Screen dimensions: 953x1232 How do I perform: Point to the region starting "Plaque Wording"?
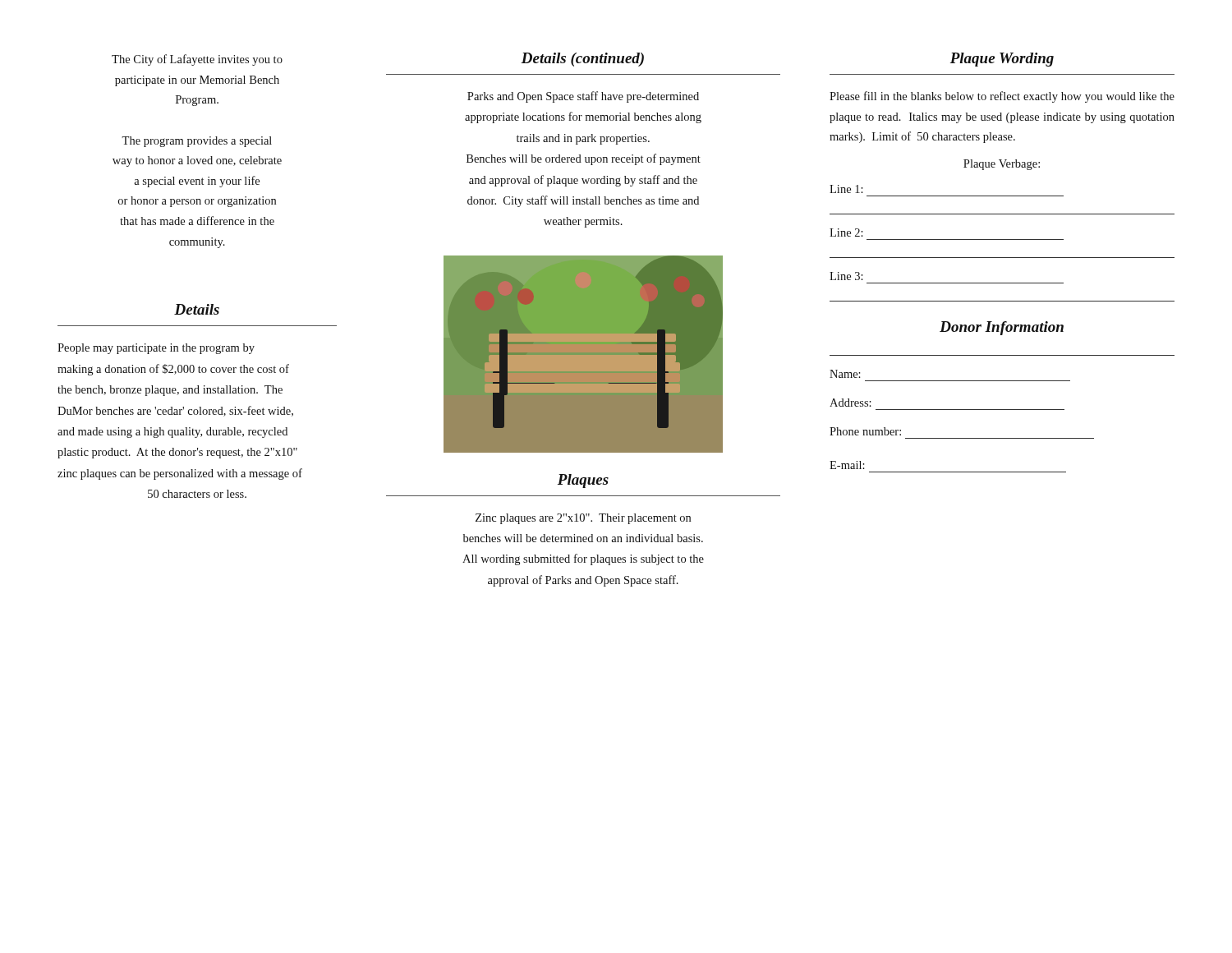pos(1002,58)
